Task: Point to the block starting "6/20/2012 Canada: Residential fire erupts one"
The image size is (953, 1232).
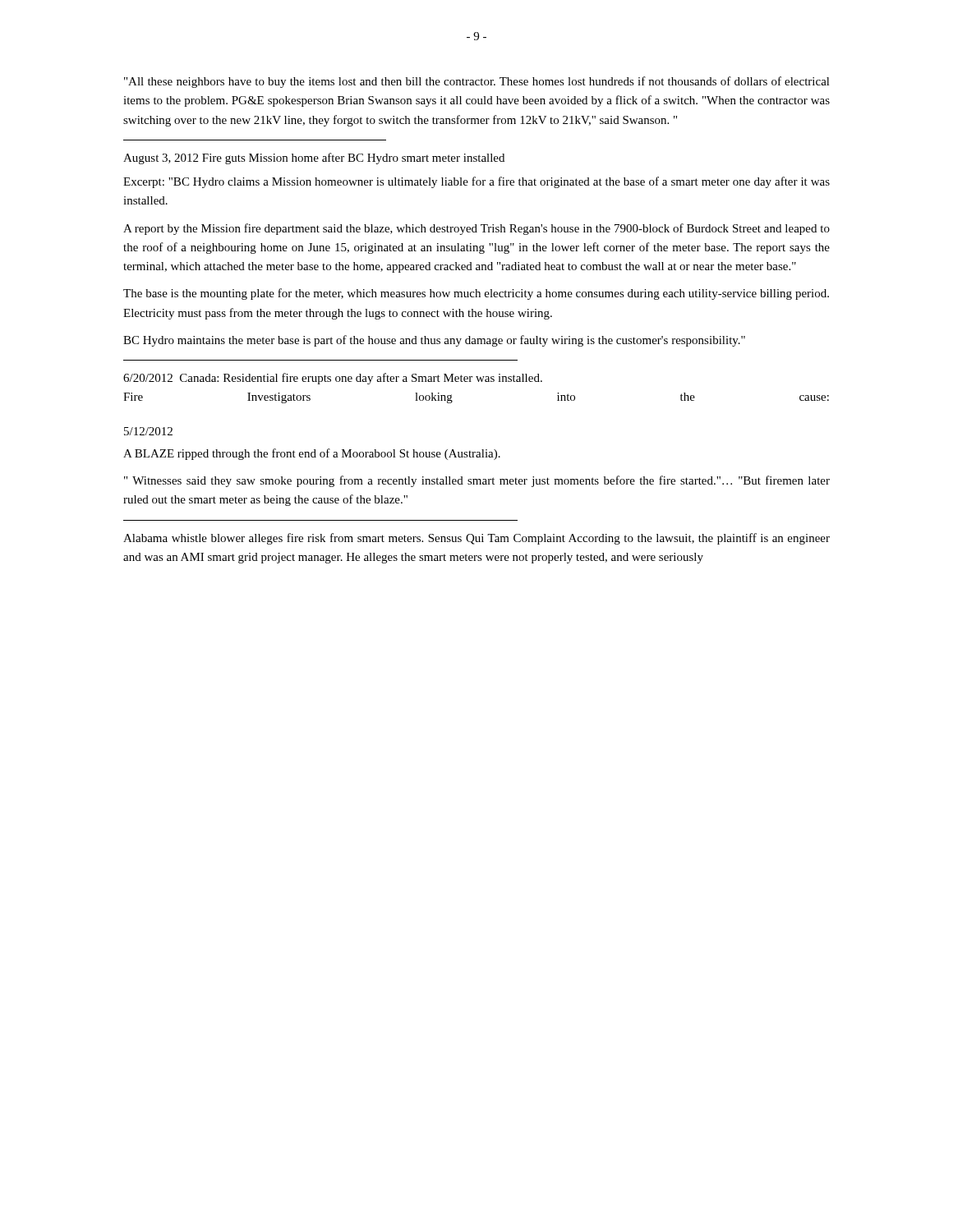Action: 476,389
